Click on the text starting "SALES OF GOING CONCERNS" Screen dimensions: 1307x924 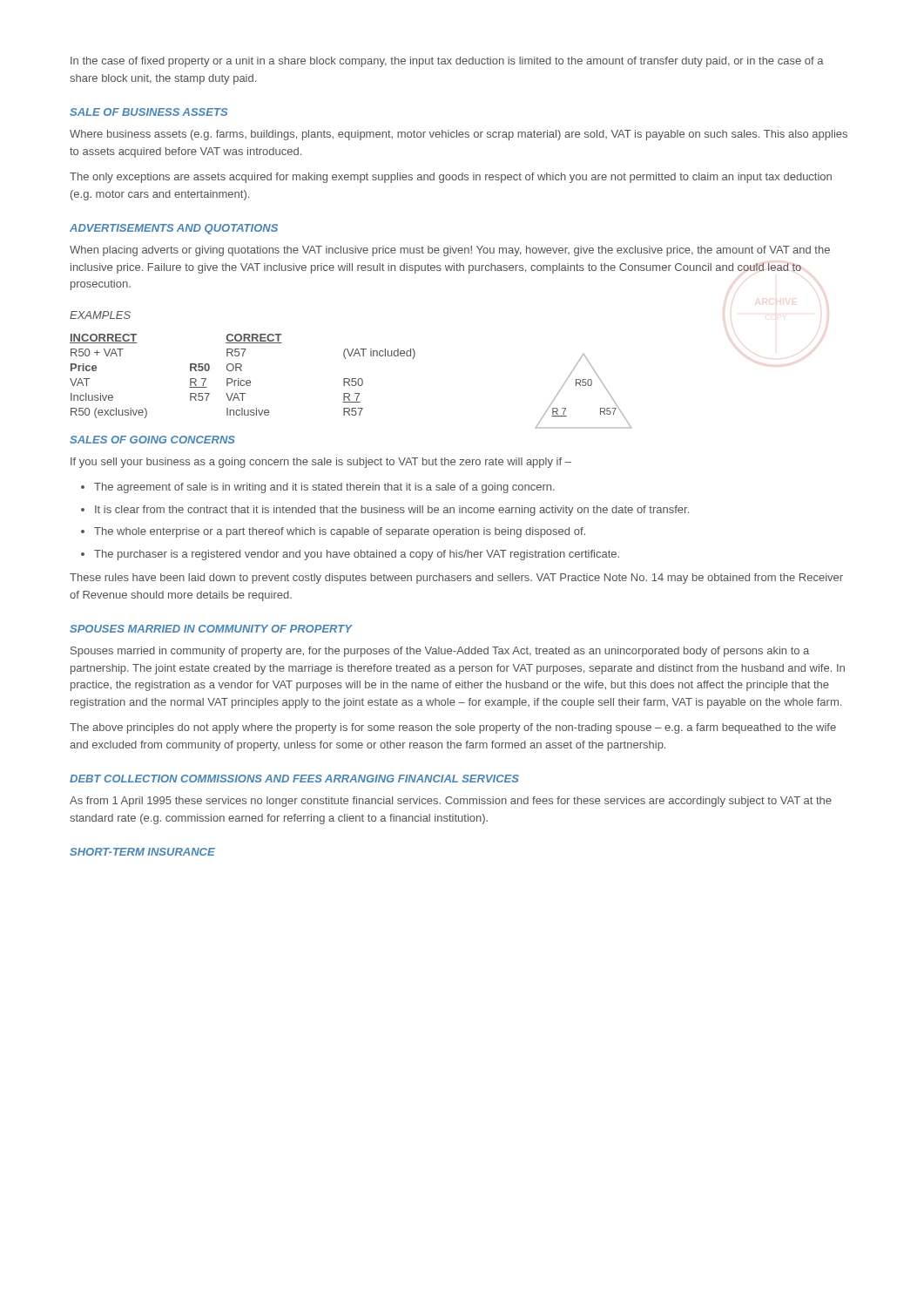pos(152,439)
